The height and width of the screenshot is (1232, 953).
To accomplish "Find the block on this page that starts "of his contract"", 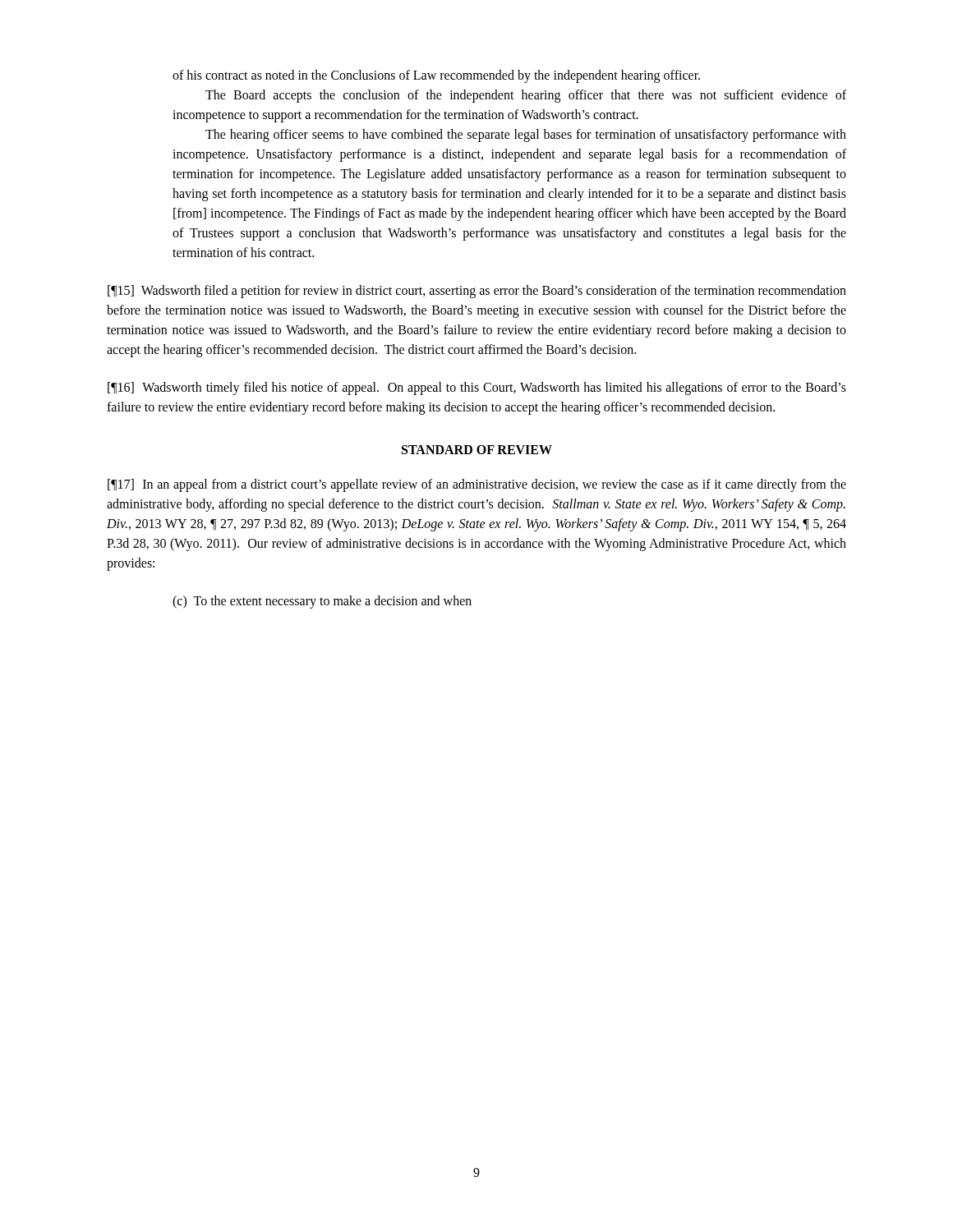I will (x=509, y=164).
